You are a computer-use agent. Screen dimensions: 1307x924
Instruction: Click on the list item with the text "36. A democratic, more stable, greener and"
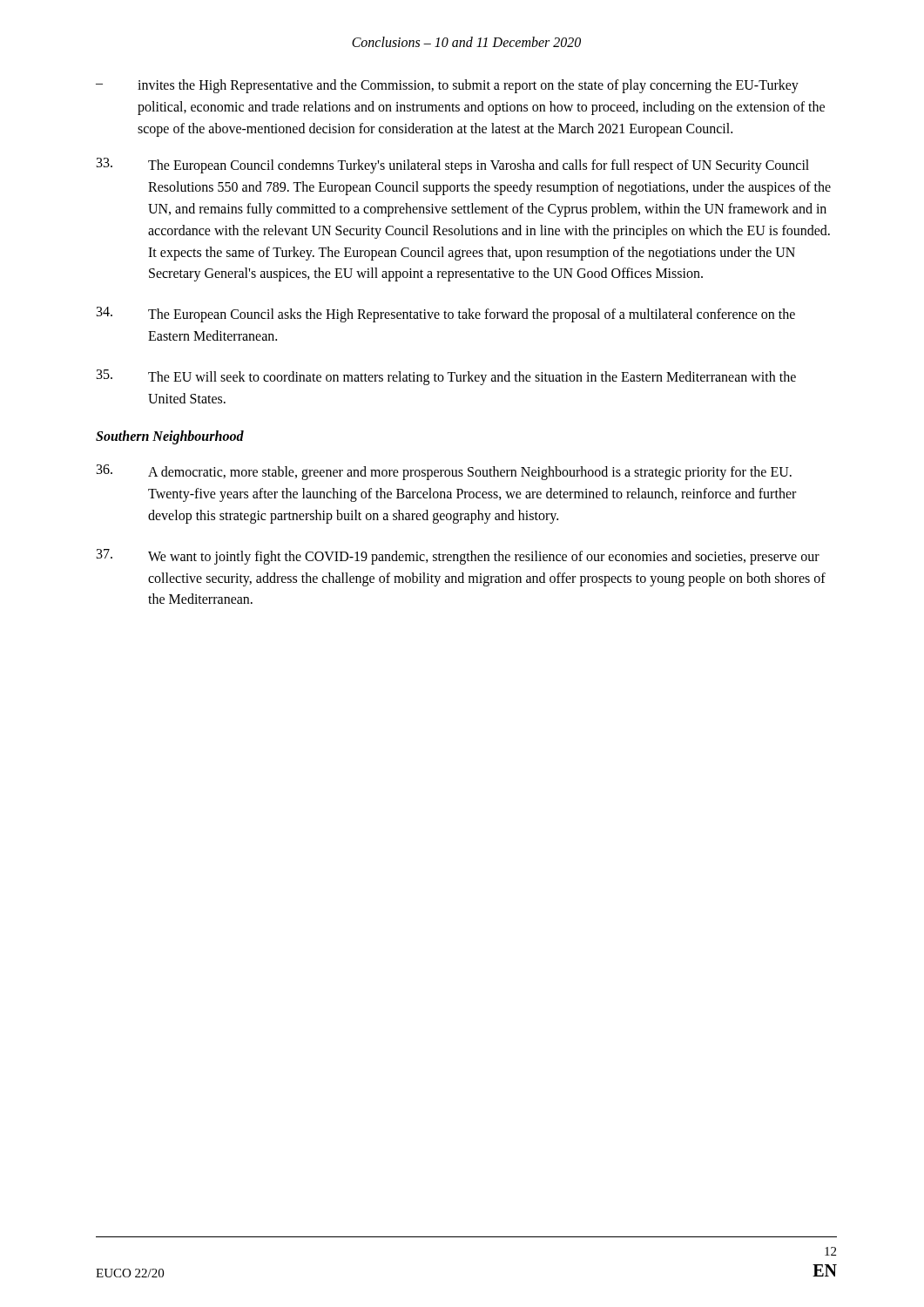click(x=466, y=495)
